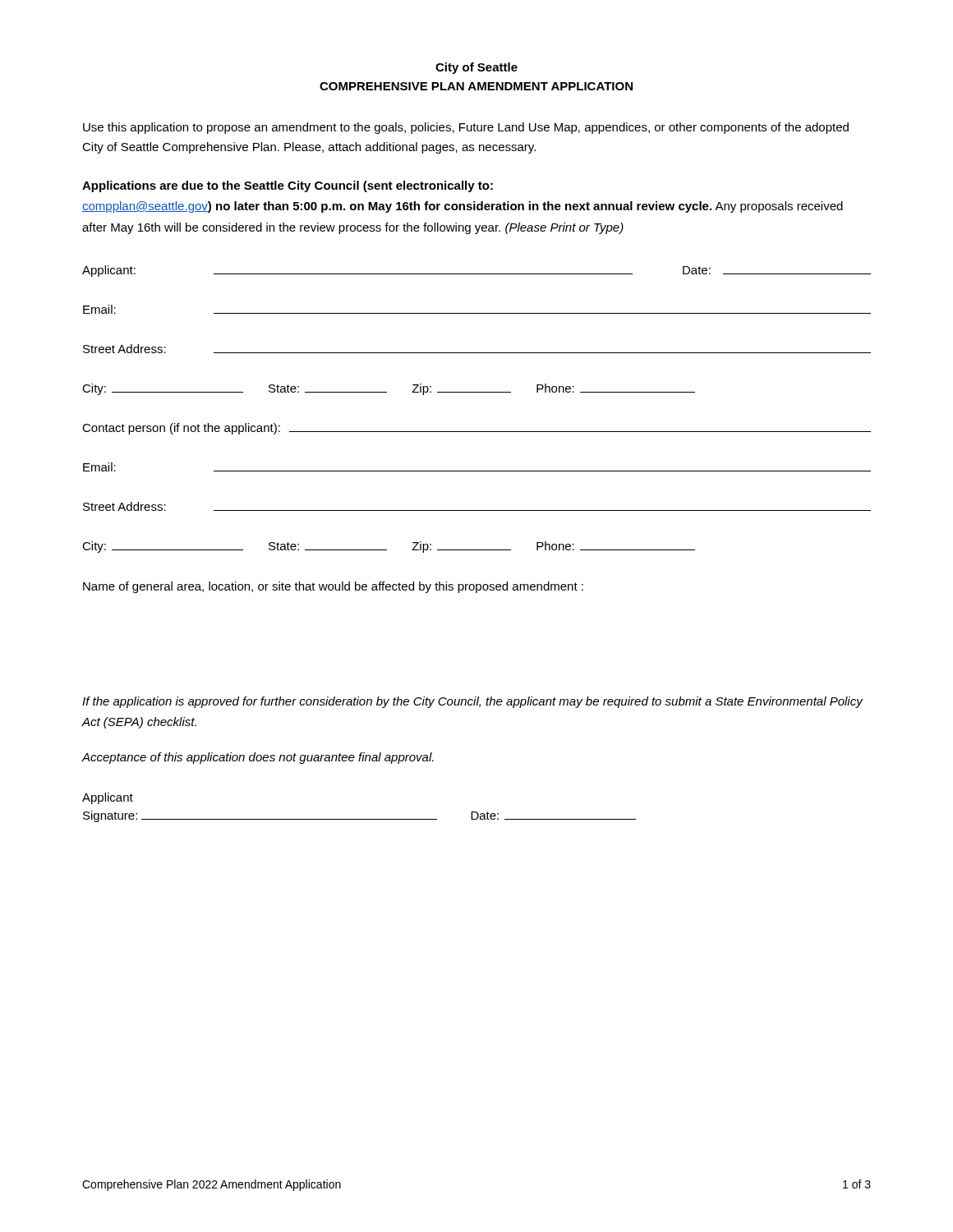Viewport: 953px width, 1232px height.
Task: Point to the block beginning "Acceptance of this"
Action: pos(259,756)
